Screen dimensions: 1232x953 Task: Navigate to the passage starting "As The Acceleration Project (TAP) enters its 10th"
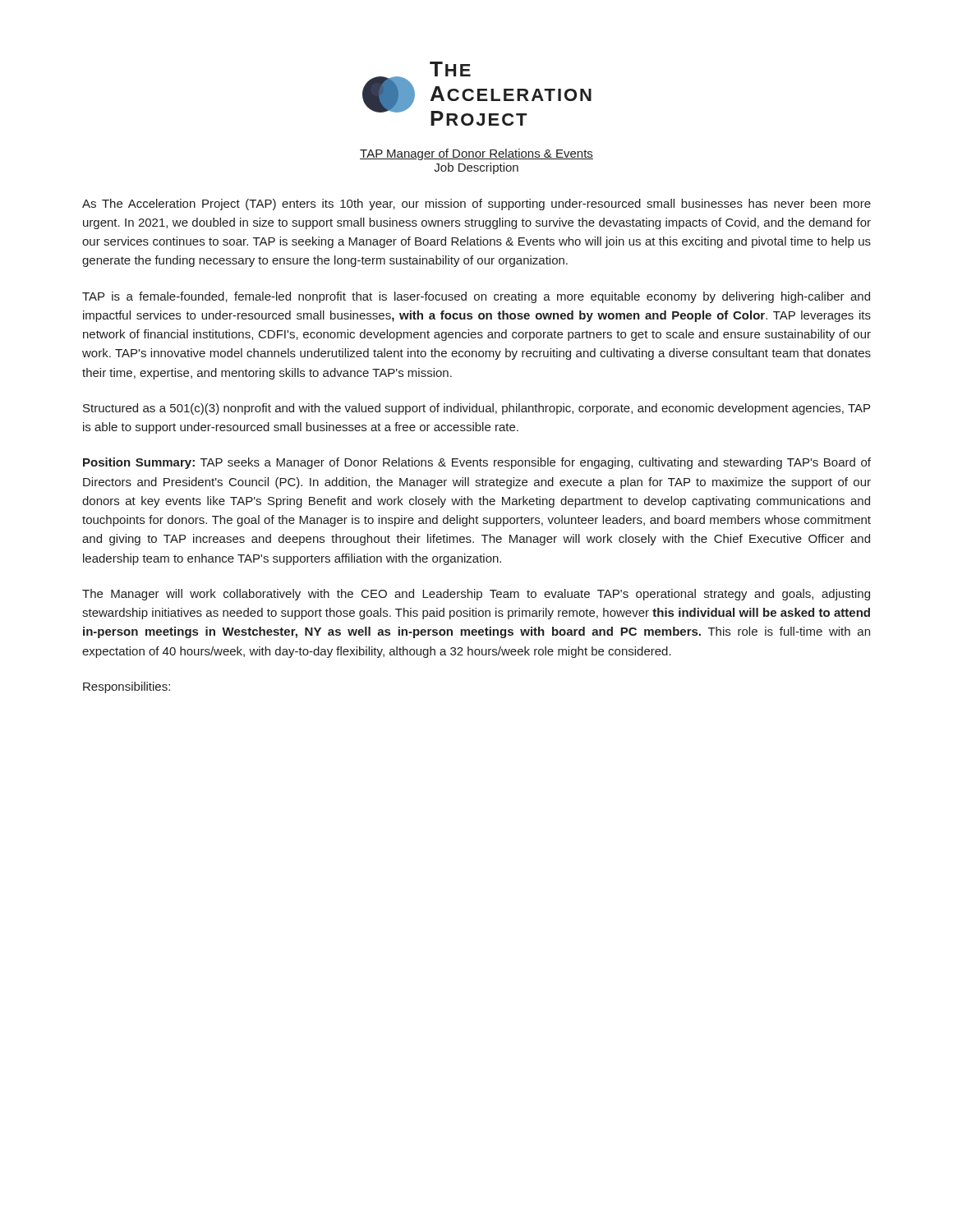(x=476, y=232)
